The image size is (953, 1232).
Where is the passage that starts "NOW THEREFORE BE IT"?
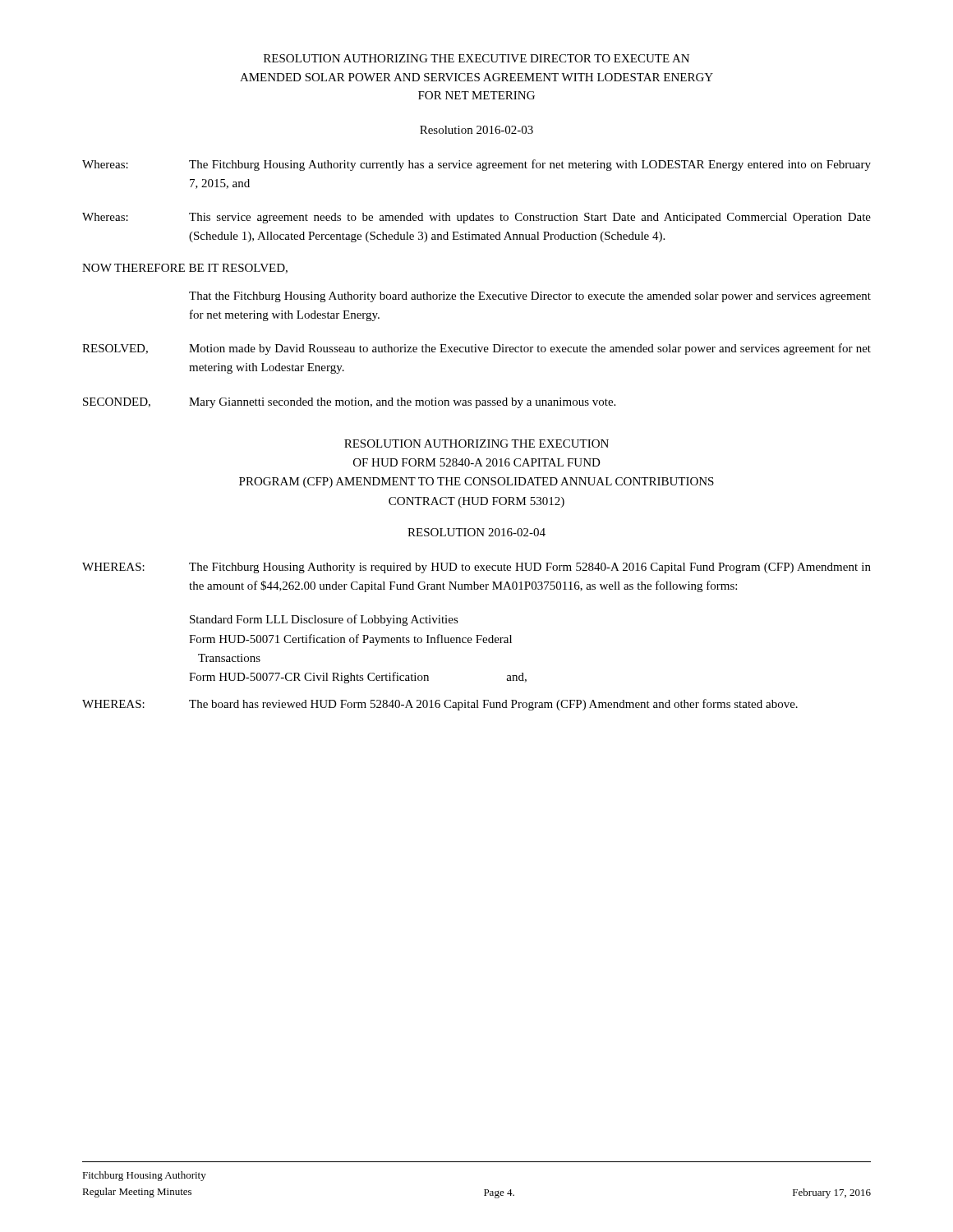(185, 267)
